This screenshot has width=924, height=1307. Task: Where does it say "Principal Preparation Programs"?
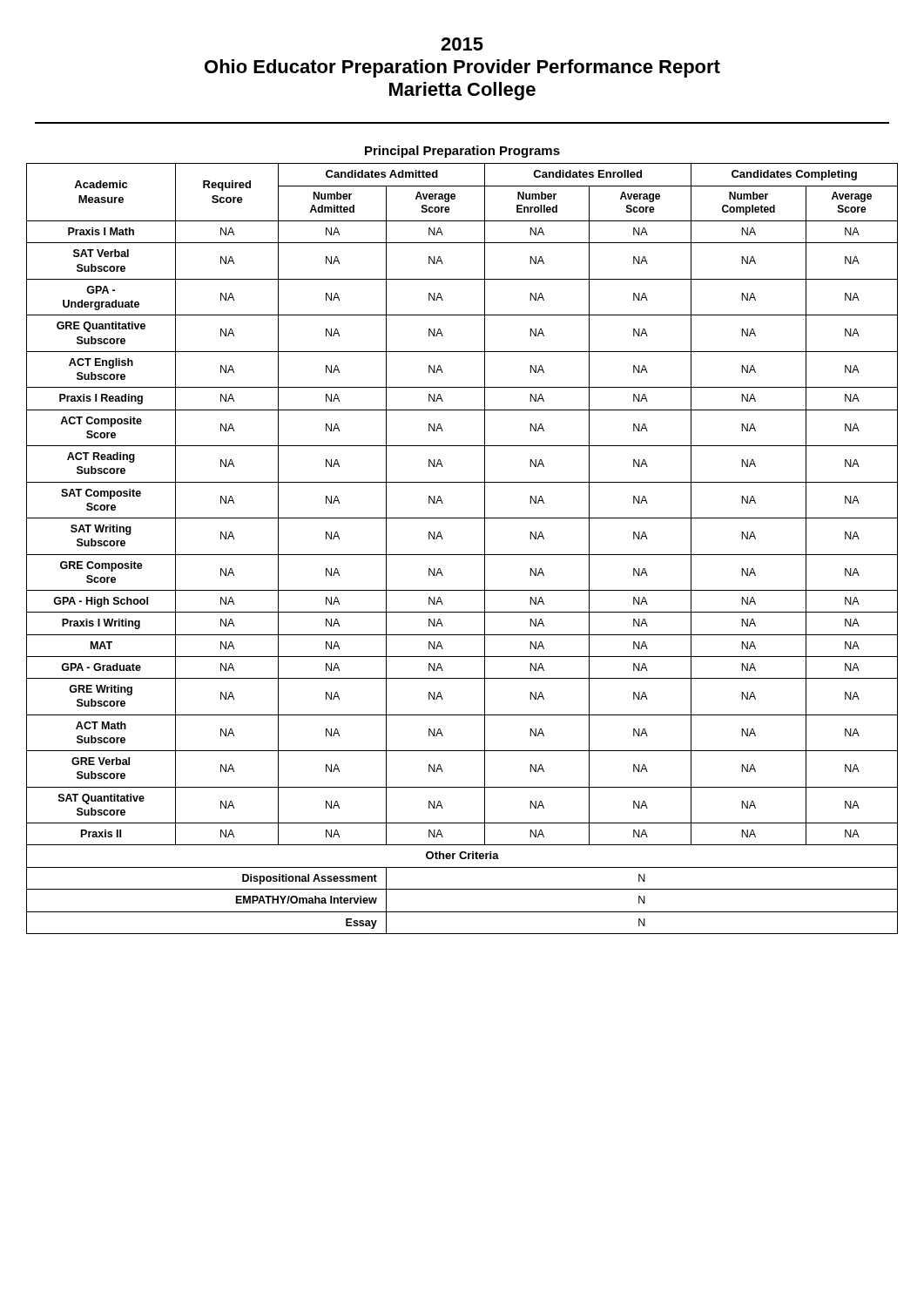pyautogui.click(x=462, y=150)
